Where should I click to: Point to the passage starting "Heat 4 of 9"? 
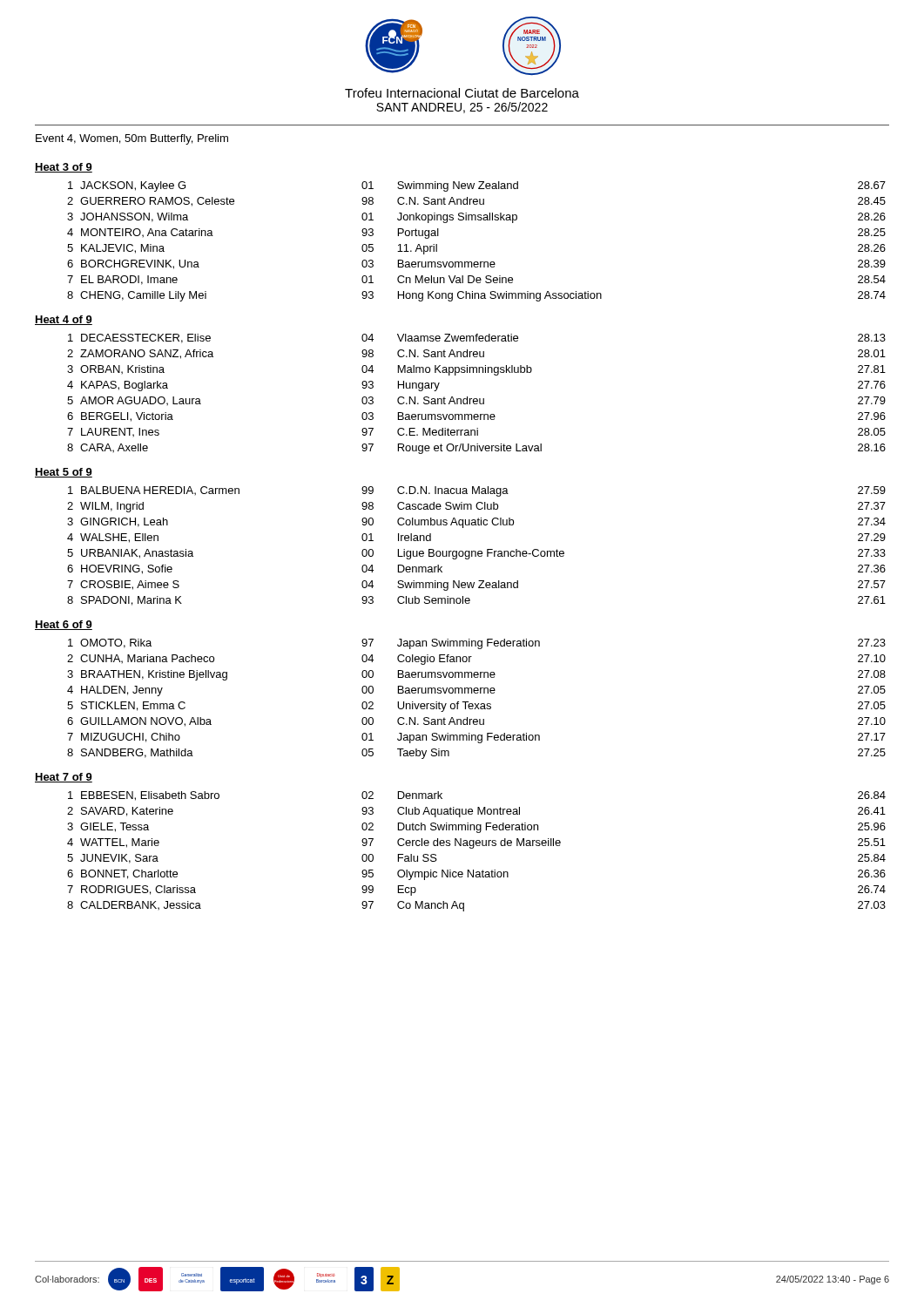pos(63,319)
